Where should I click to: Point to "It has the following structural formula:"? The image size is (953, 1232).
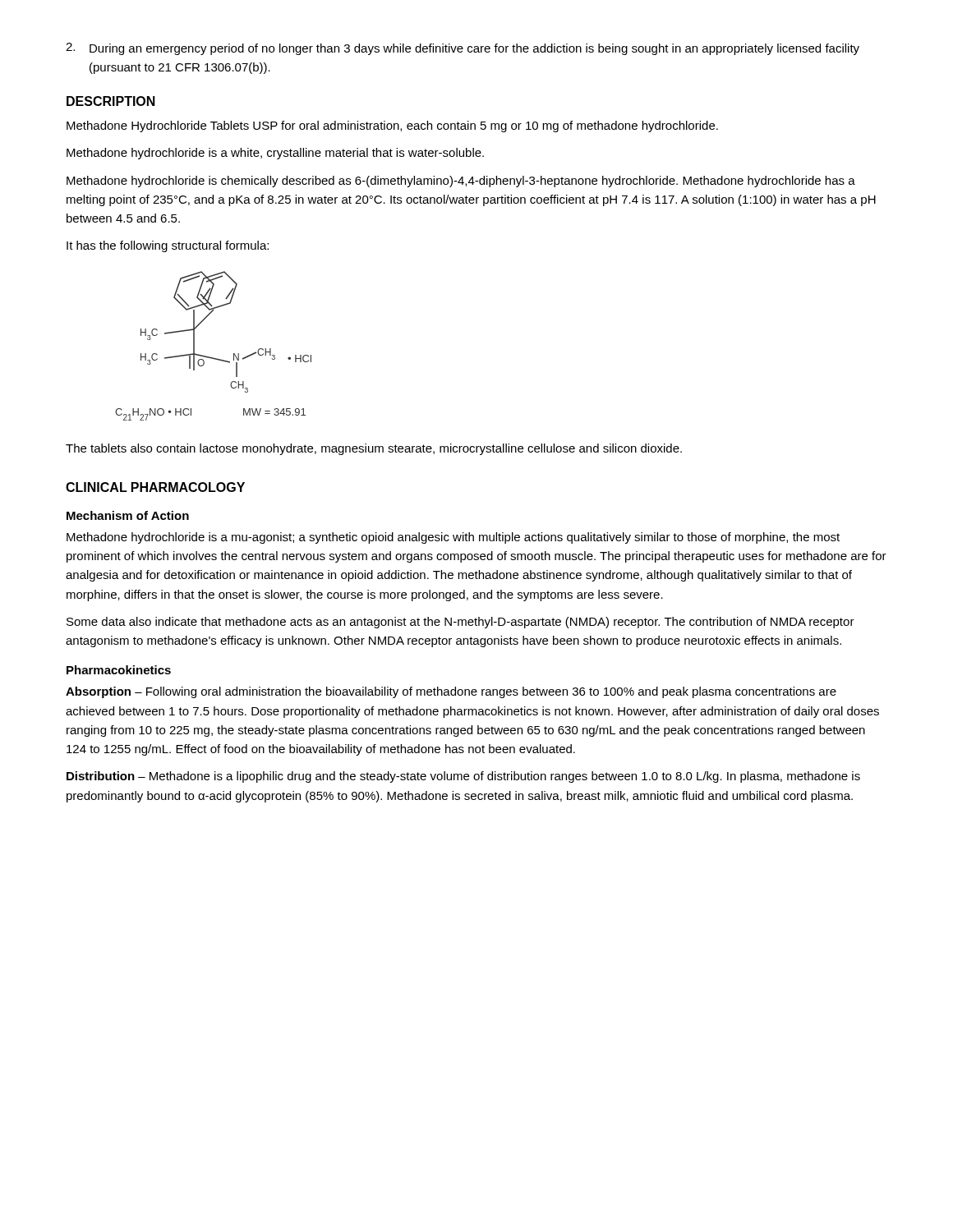coord(168,245)
